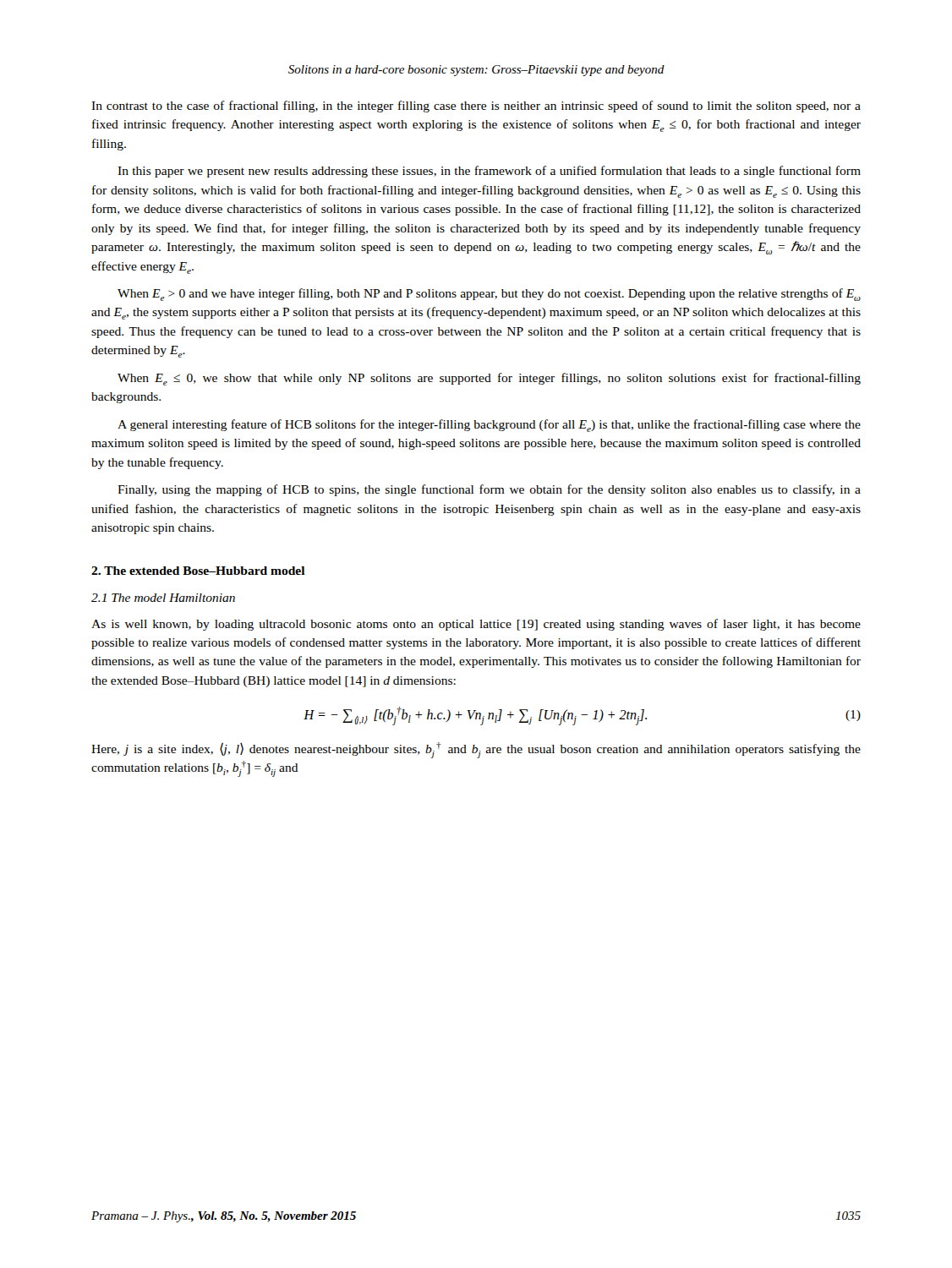The width and height of the screenshot is (952, 1268).
Task: Where is the passage that starts "Finally, using the mapping of HCB to spins,"?
Action: point(476,508)
